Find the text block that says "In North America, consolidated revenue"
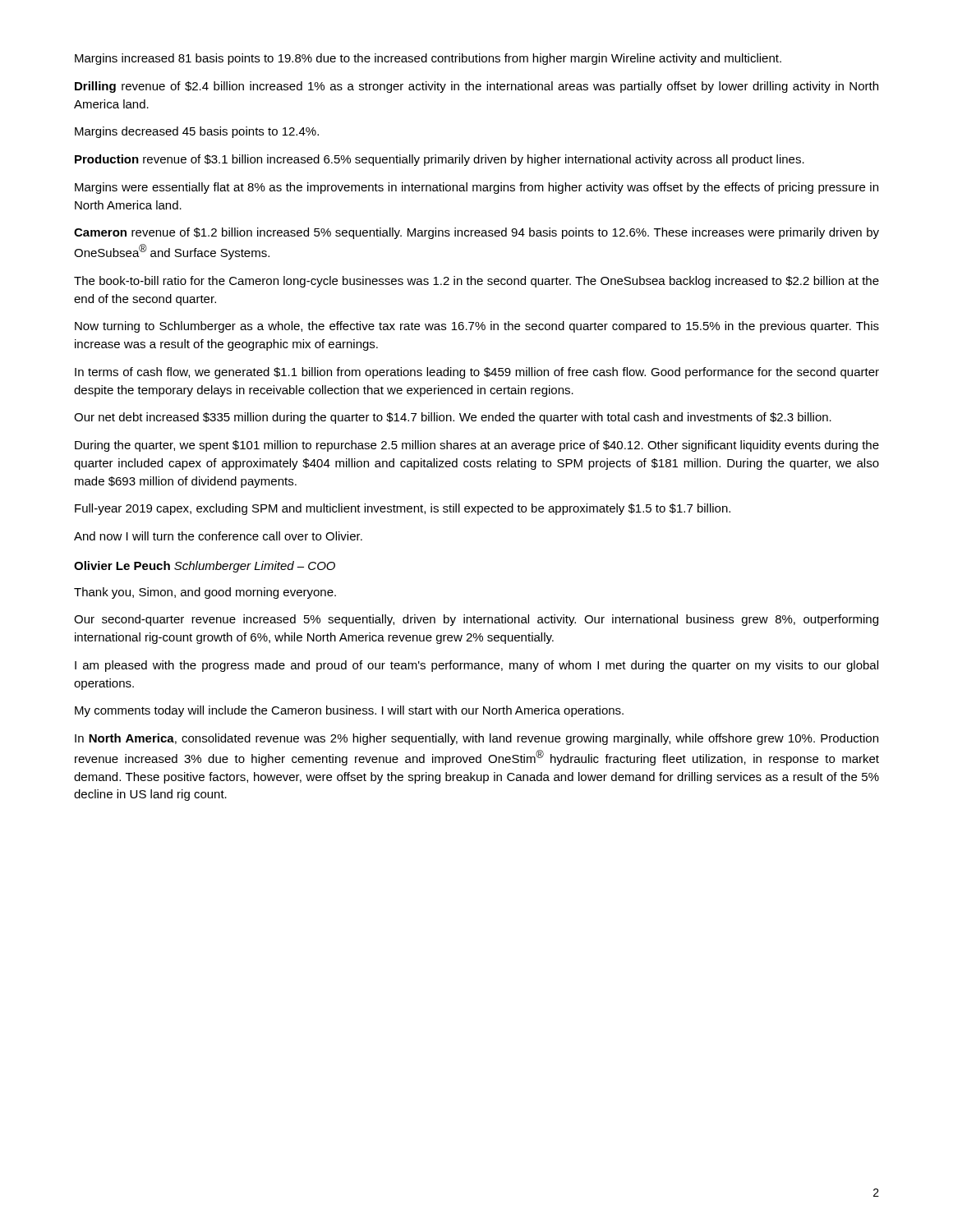This screenshot has width=953, height=1232. [x=476, y=766]
